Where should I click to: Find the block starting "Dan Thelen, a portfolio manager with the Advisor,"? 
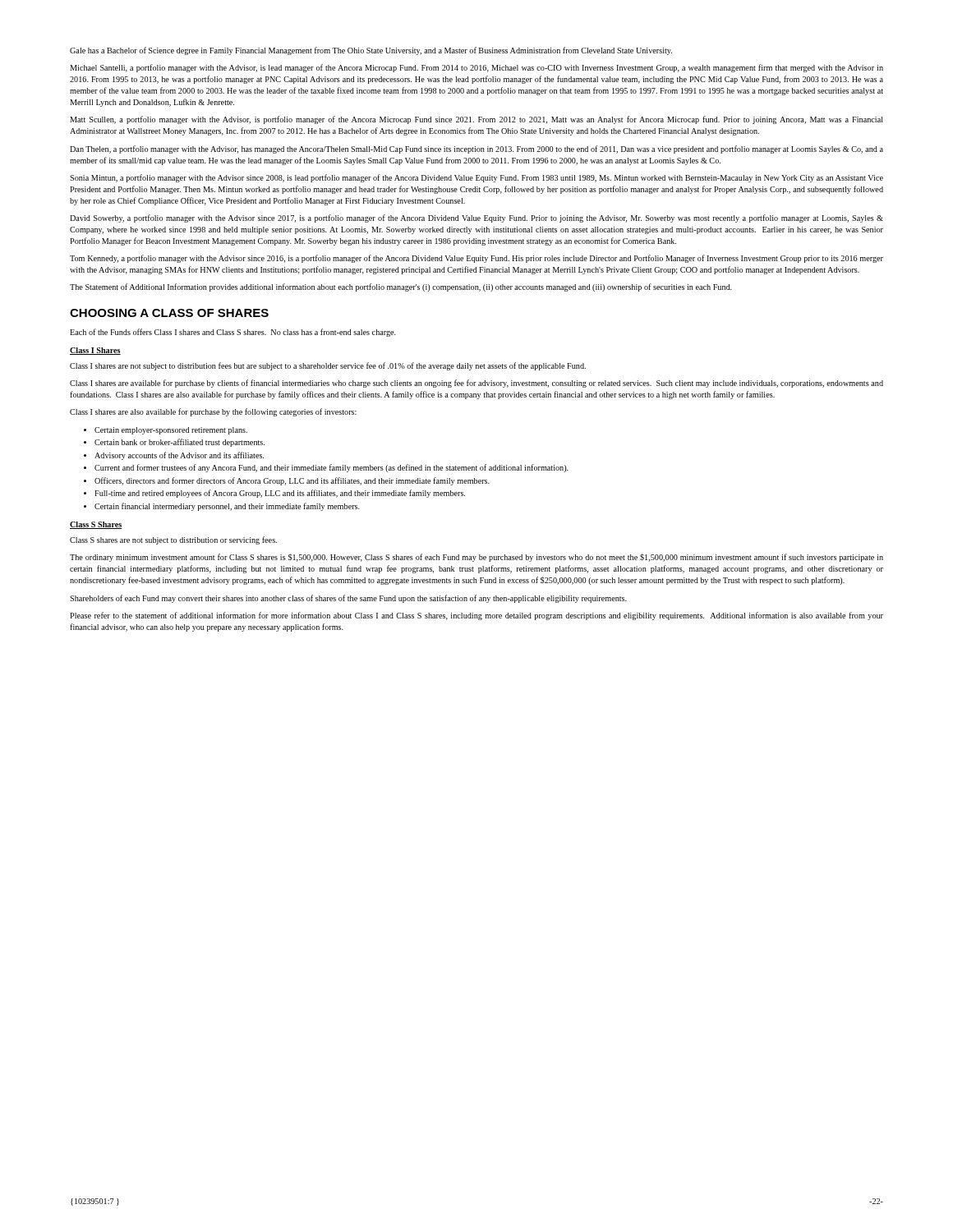coord(476,155)
